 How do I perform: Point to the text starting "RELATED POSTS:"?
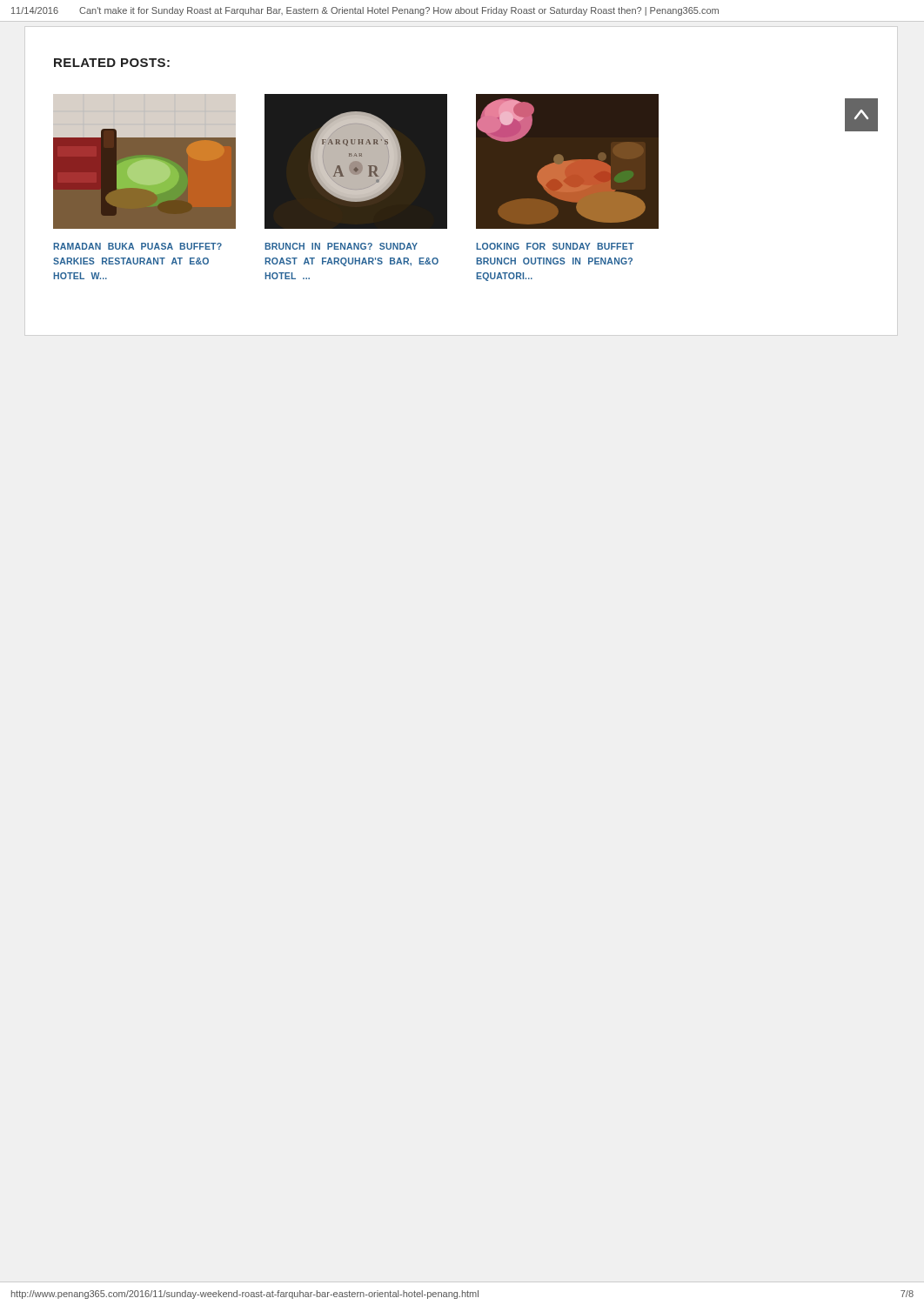pos(112,62)
